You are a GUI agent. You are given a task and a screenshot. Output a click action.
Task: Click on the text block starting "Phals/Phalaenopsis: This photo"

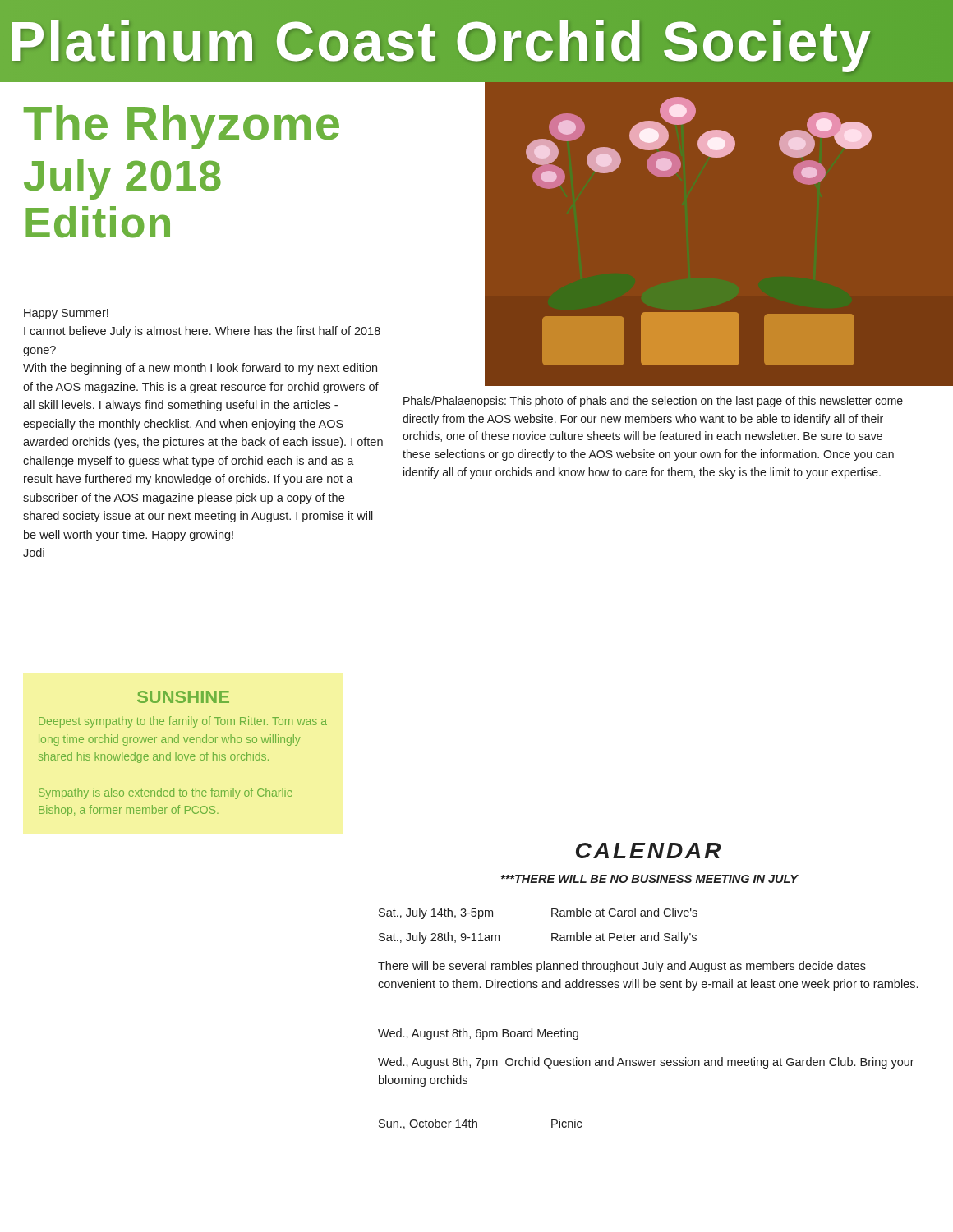(653, 436)
